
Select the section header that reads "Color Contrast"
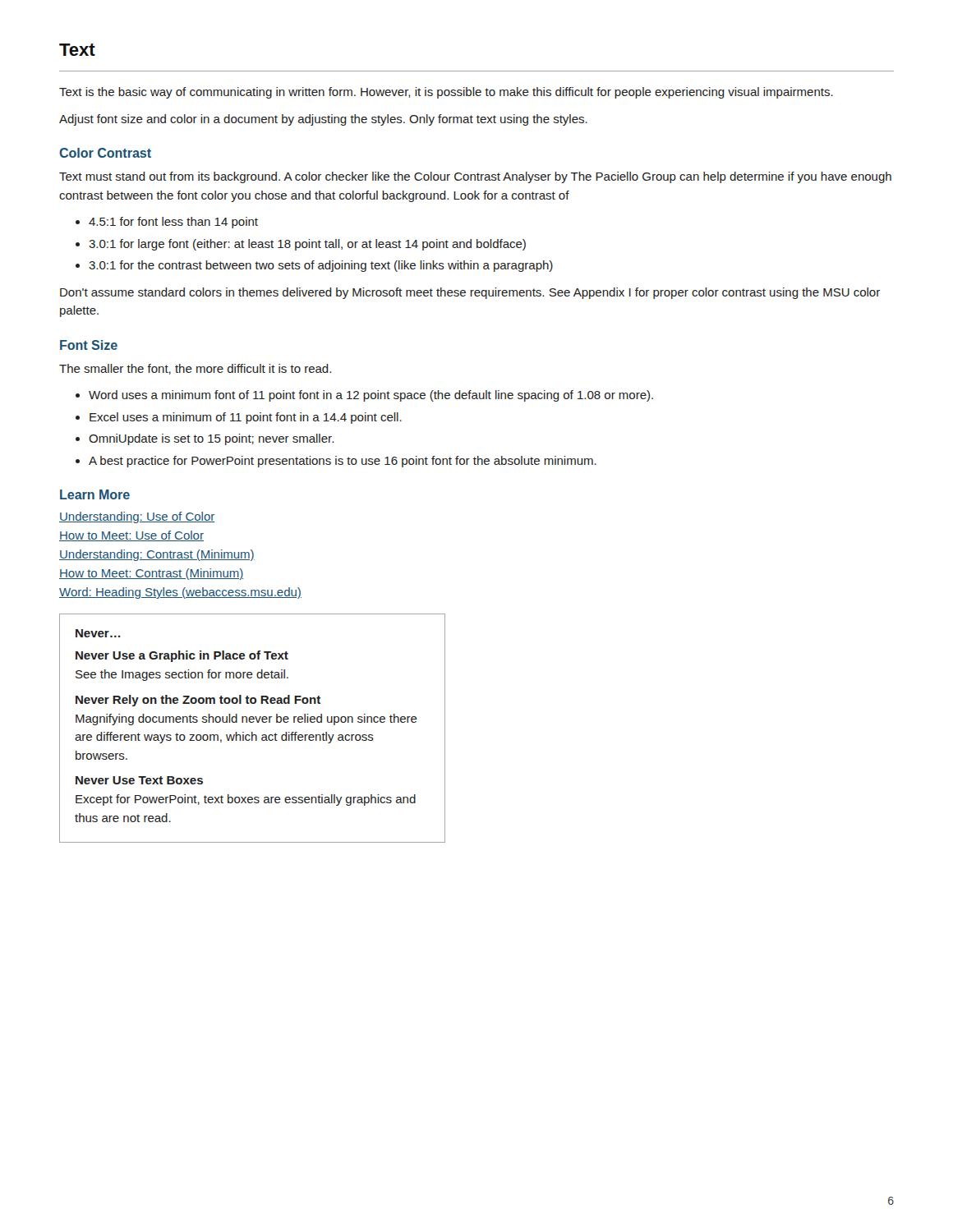[x=105, y=153]
